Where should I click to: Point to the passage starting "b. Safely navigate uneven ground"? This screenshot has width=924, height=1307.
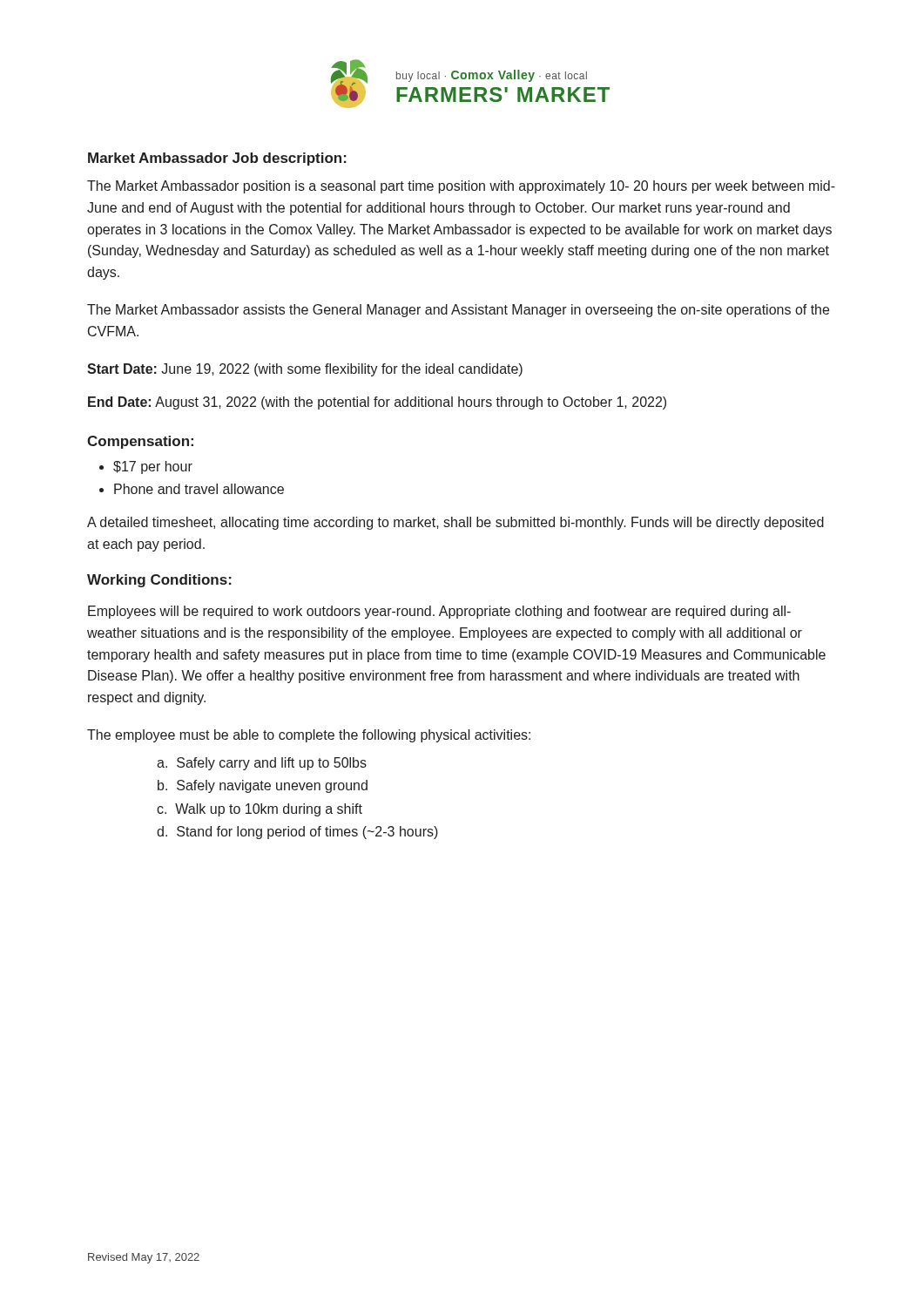click(263, 786)
